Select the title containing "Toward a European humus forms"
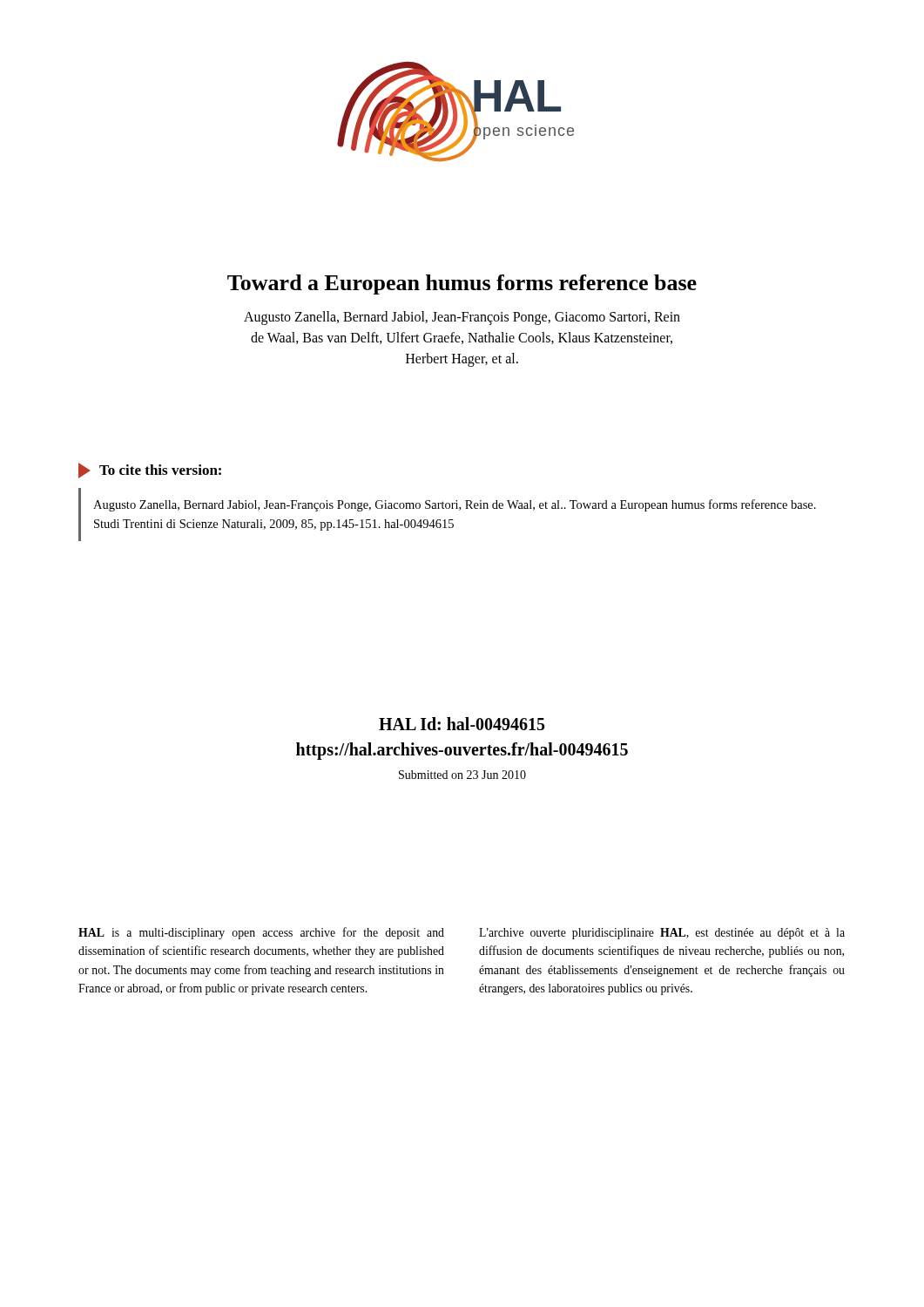The width and height of the screenshot is (924, 1307). (x=462, y=320)
